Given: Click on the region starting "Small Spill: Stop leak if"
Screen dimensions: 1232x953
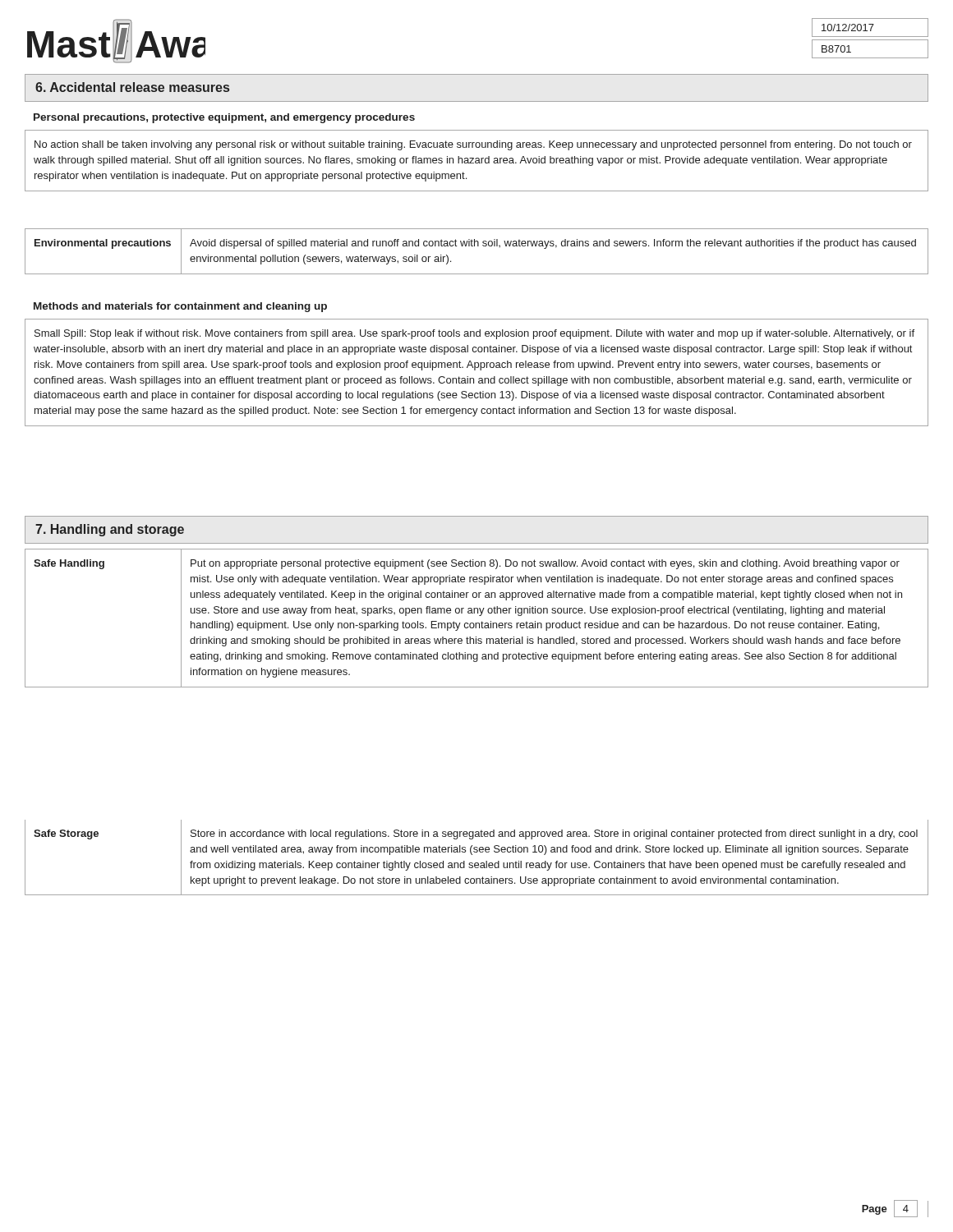Looking at the screenshot, I should (x=474, y=372).
